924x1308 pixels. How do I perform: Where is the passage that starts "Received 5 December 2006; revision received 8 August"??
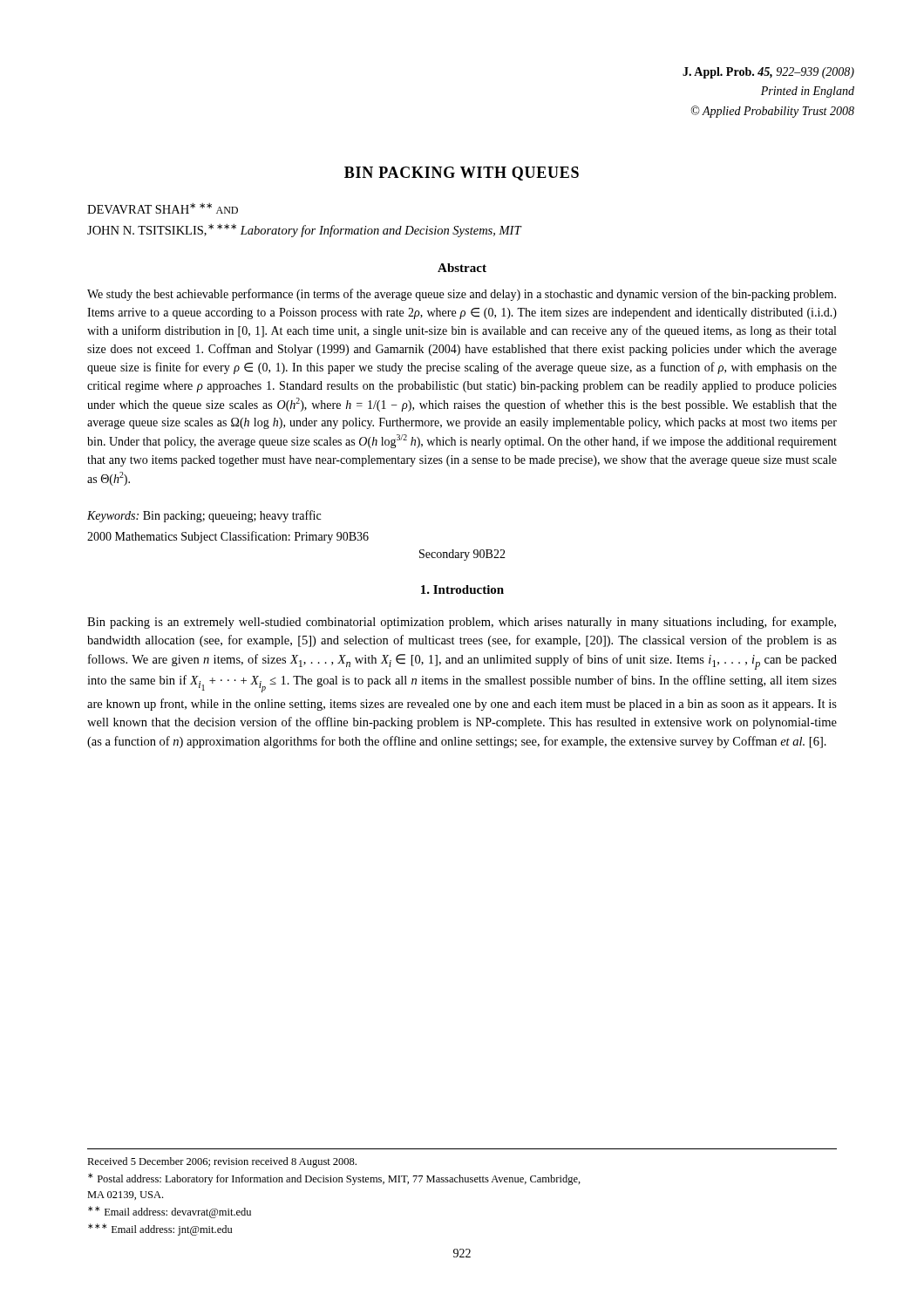[222, 1162]
